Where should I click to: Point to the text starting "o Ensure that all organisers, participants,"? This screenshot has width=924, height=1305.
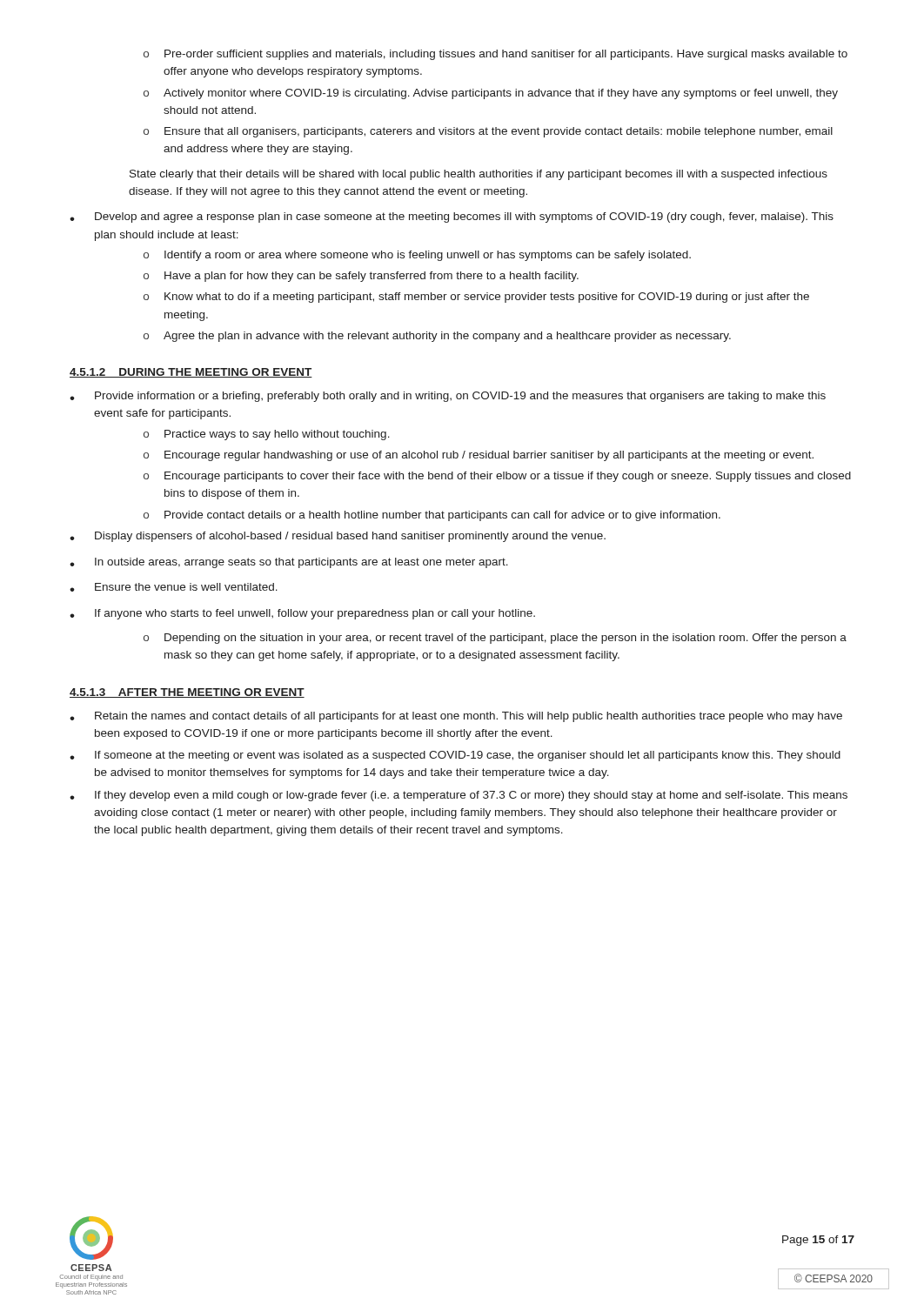[492, 140]
